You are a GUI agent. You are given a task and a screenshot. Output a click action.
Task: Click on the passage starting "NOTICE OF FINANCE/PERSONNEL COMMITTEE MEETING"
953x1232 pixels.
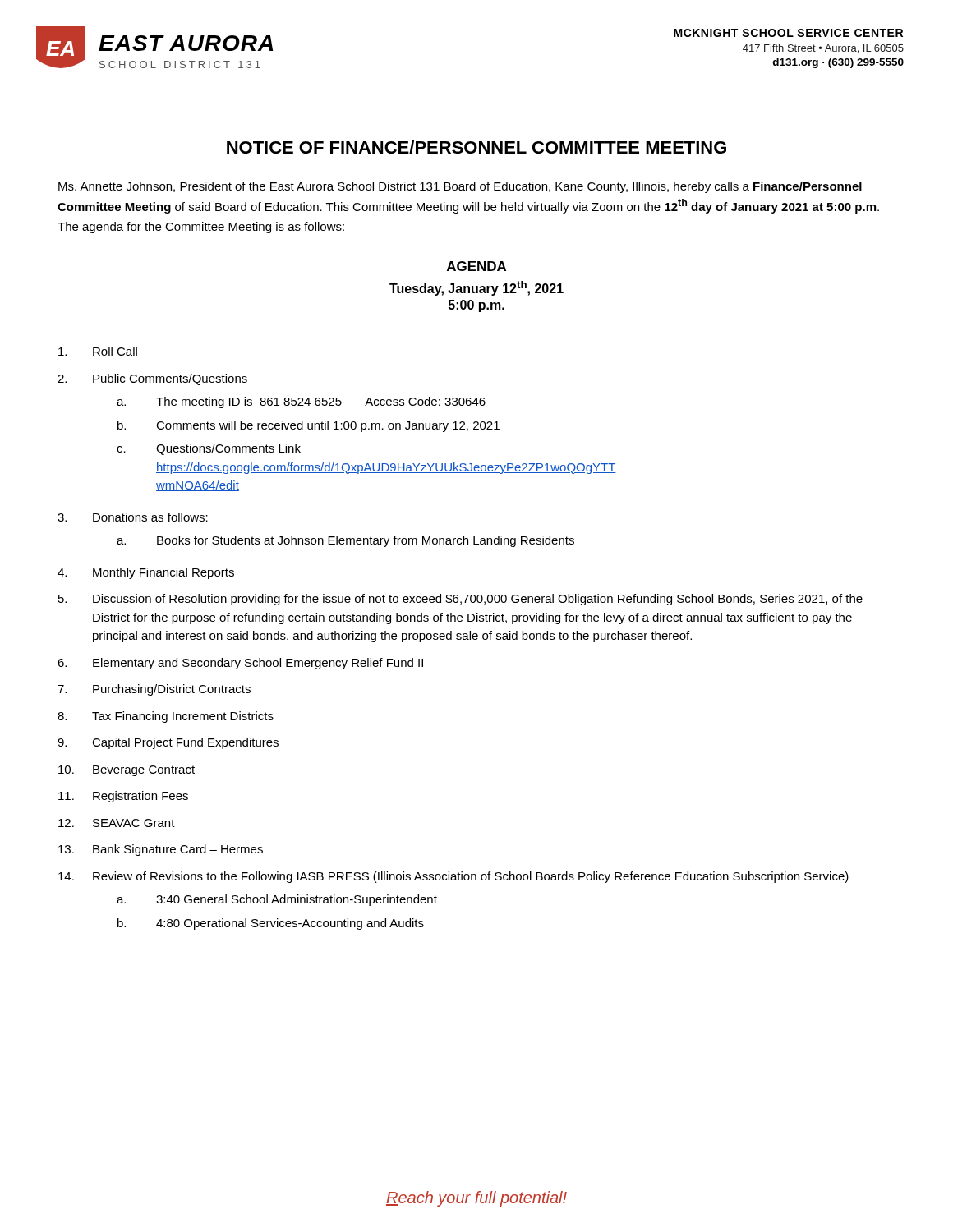476,147
